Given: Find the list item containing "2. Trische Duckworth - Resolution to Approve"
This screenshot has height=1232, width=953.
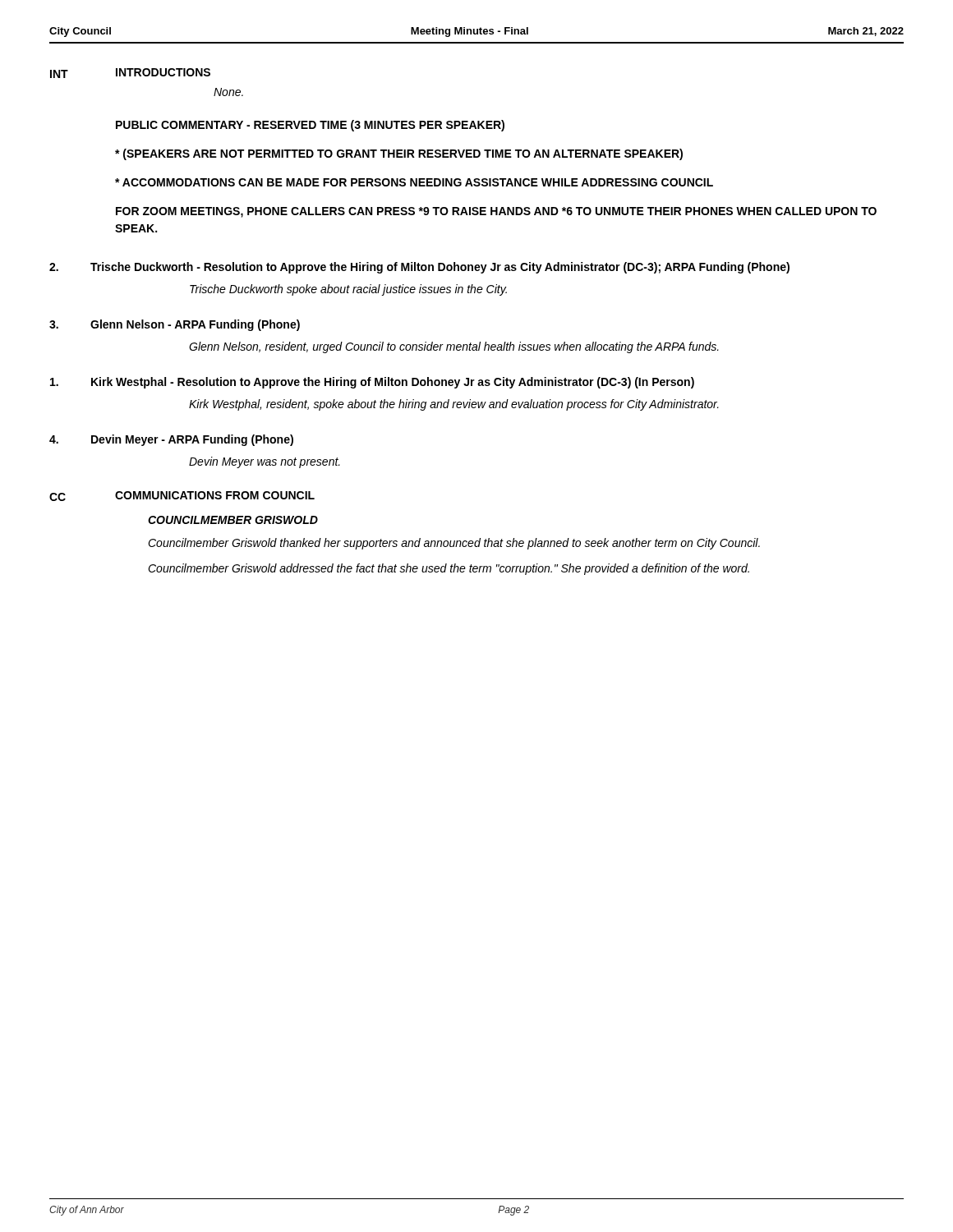Looking at the screenshot, I should (x=476, y=278).
